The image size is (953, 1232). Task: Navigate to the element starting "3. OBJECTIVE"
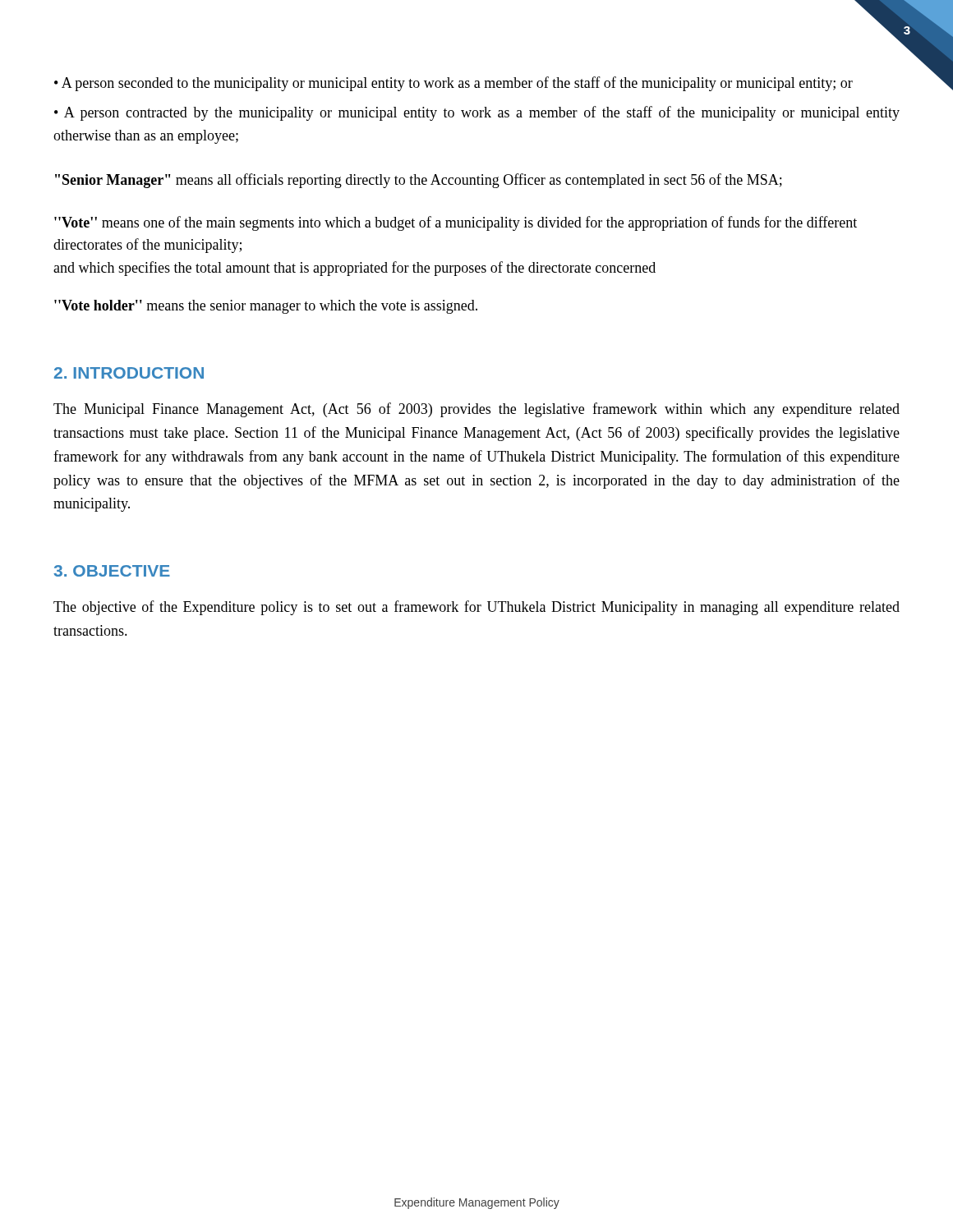[x=112, y=570]
